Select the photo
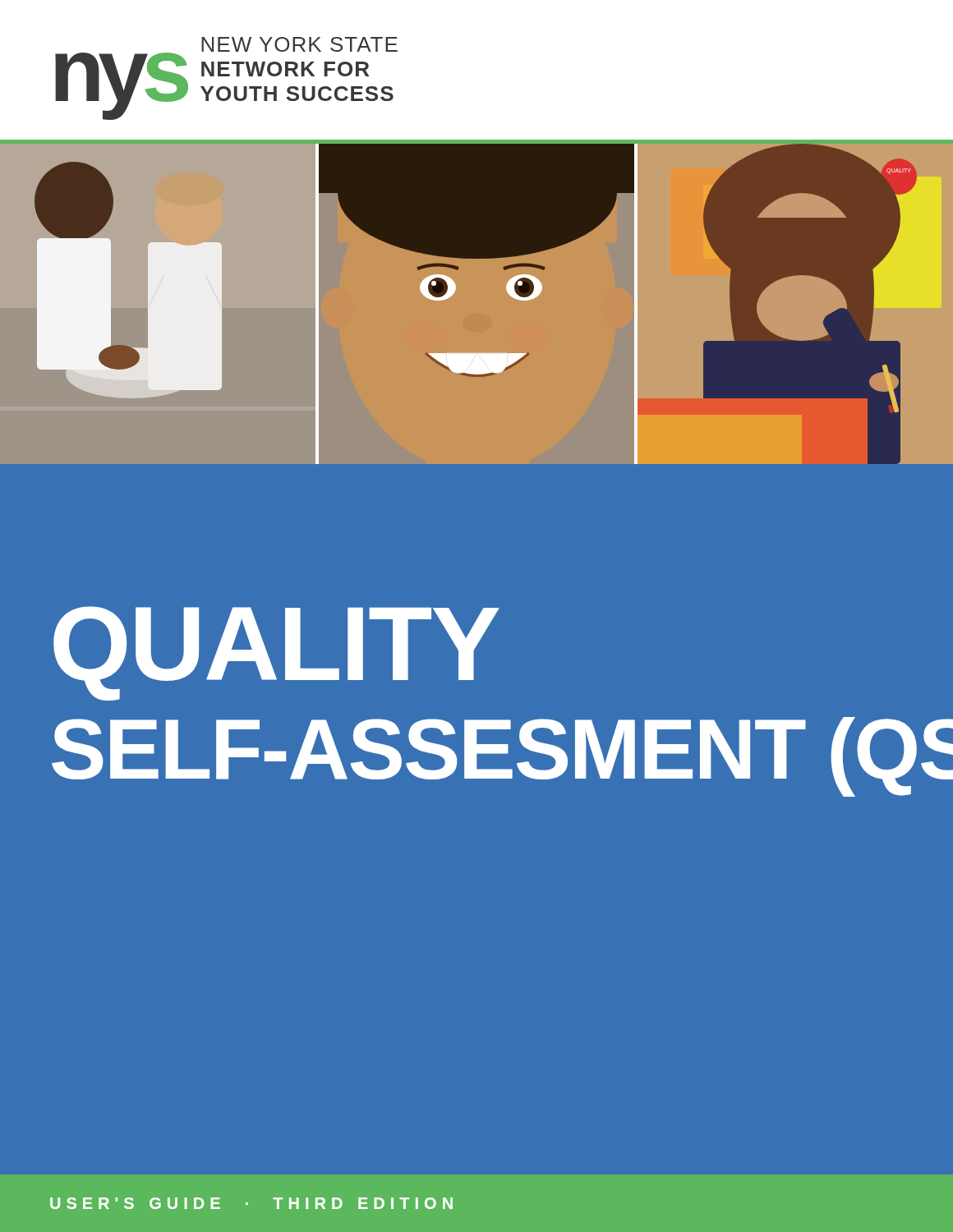 point(476,304)
